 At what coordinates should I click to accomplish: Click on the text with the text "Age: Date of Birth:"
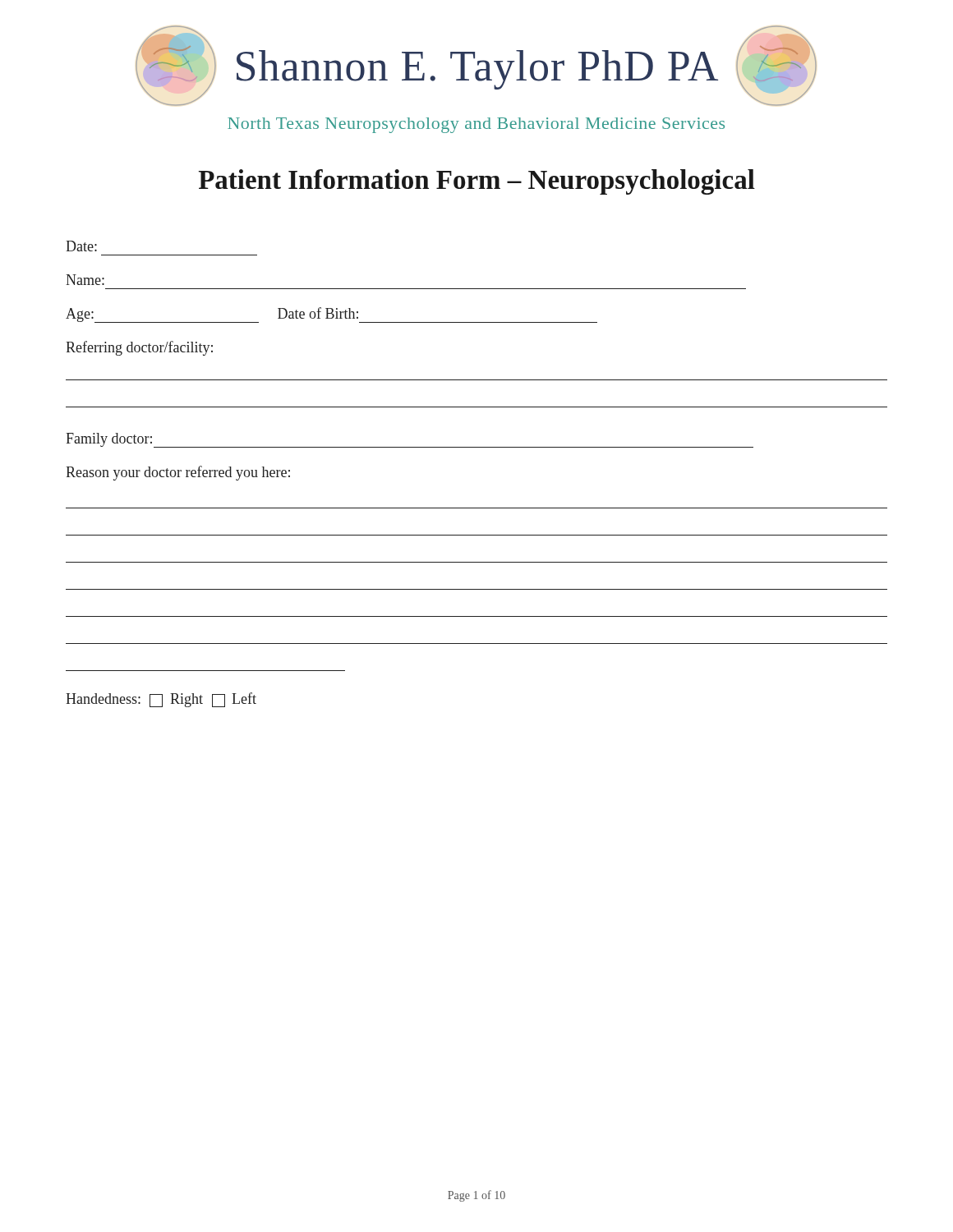332,314
